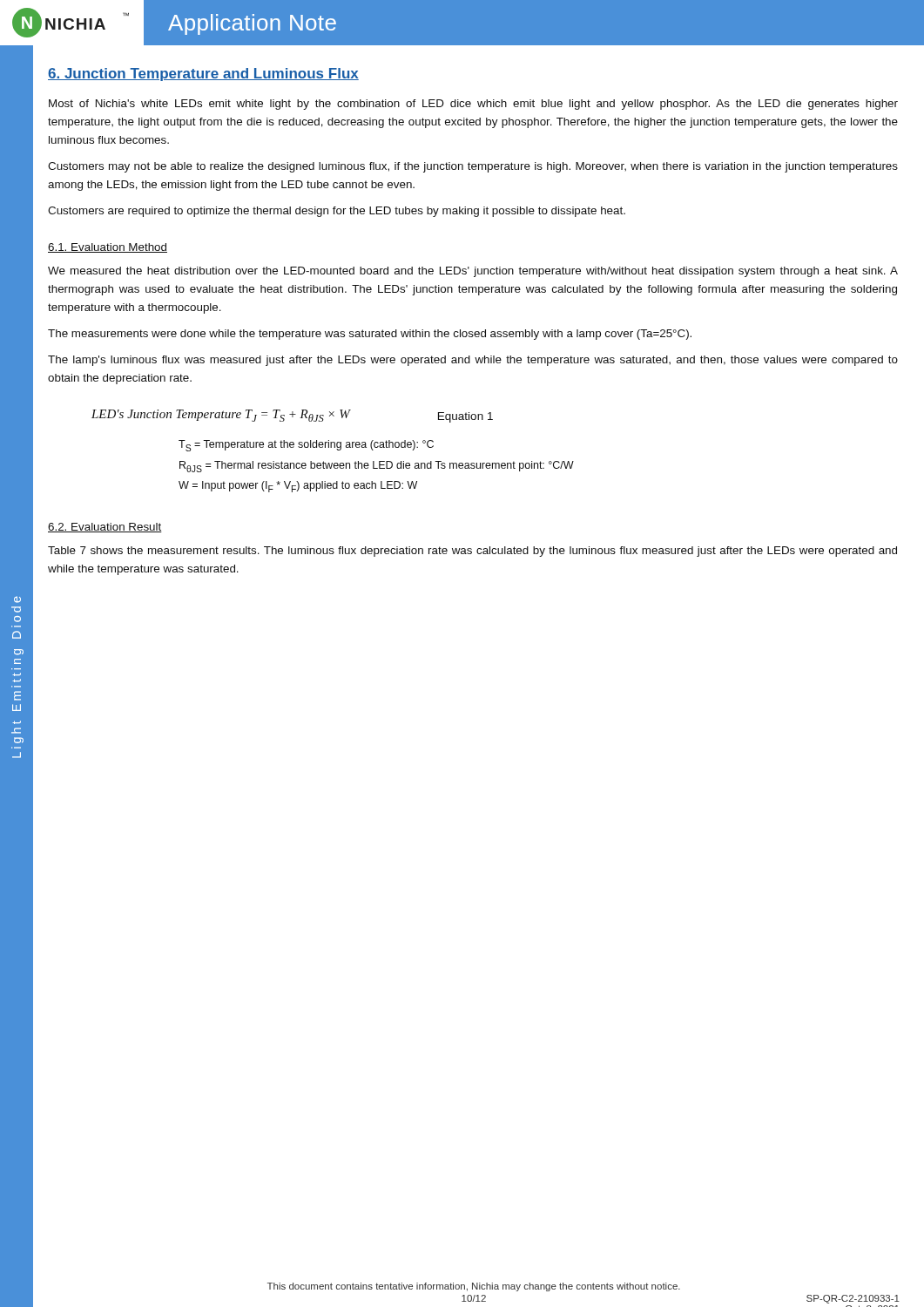
Task: Locate the formula containing "LED's Junction Temperature TJ = TS + RθJS"
Action: pos(292,416)
